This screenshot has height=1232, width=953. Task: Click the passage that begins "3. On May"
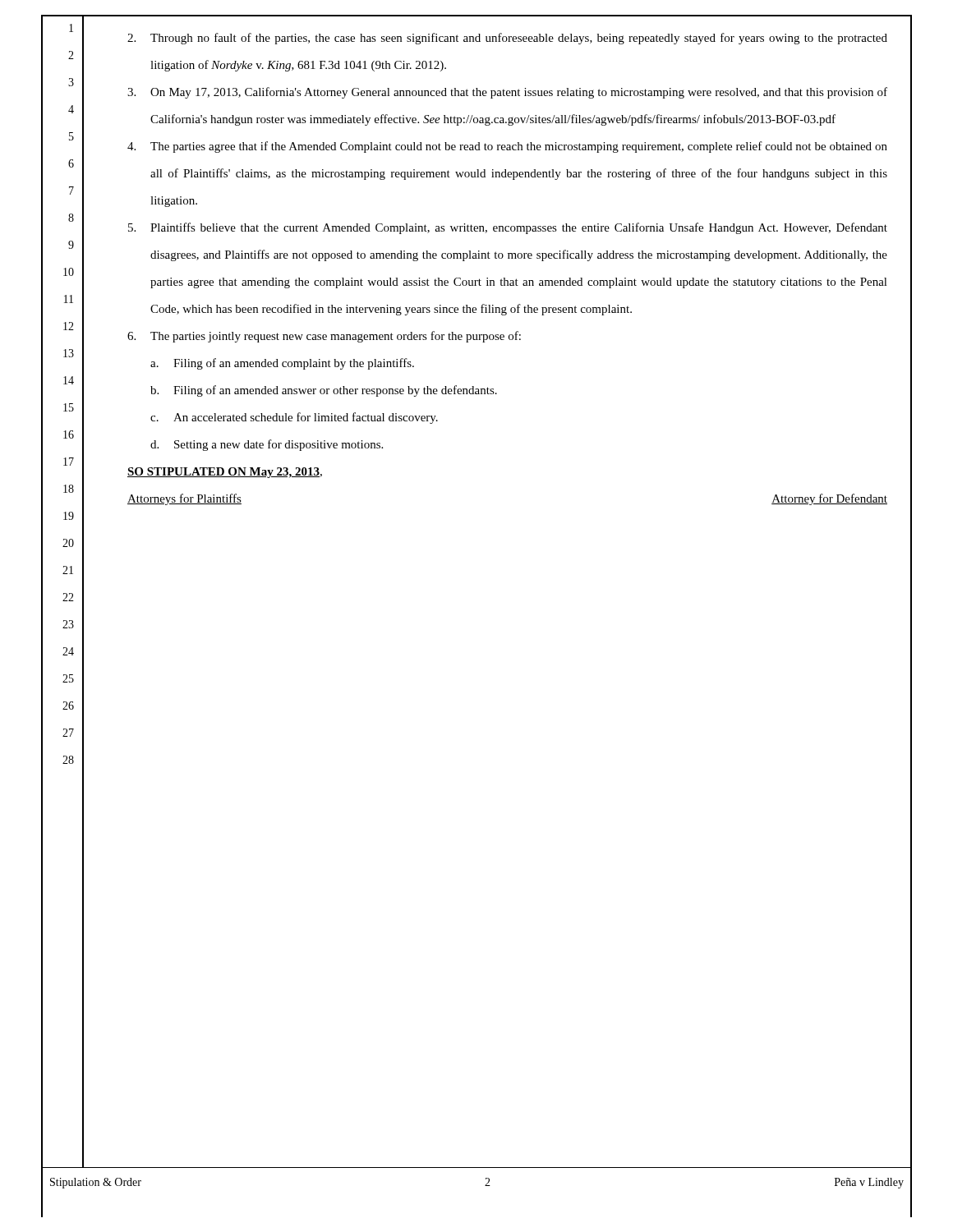coord(507,106)
